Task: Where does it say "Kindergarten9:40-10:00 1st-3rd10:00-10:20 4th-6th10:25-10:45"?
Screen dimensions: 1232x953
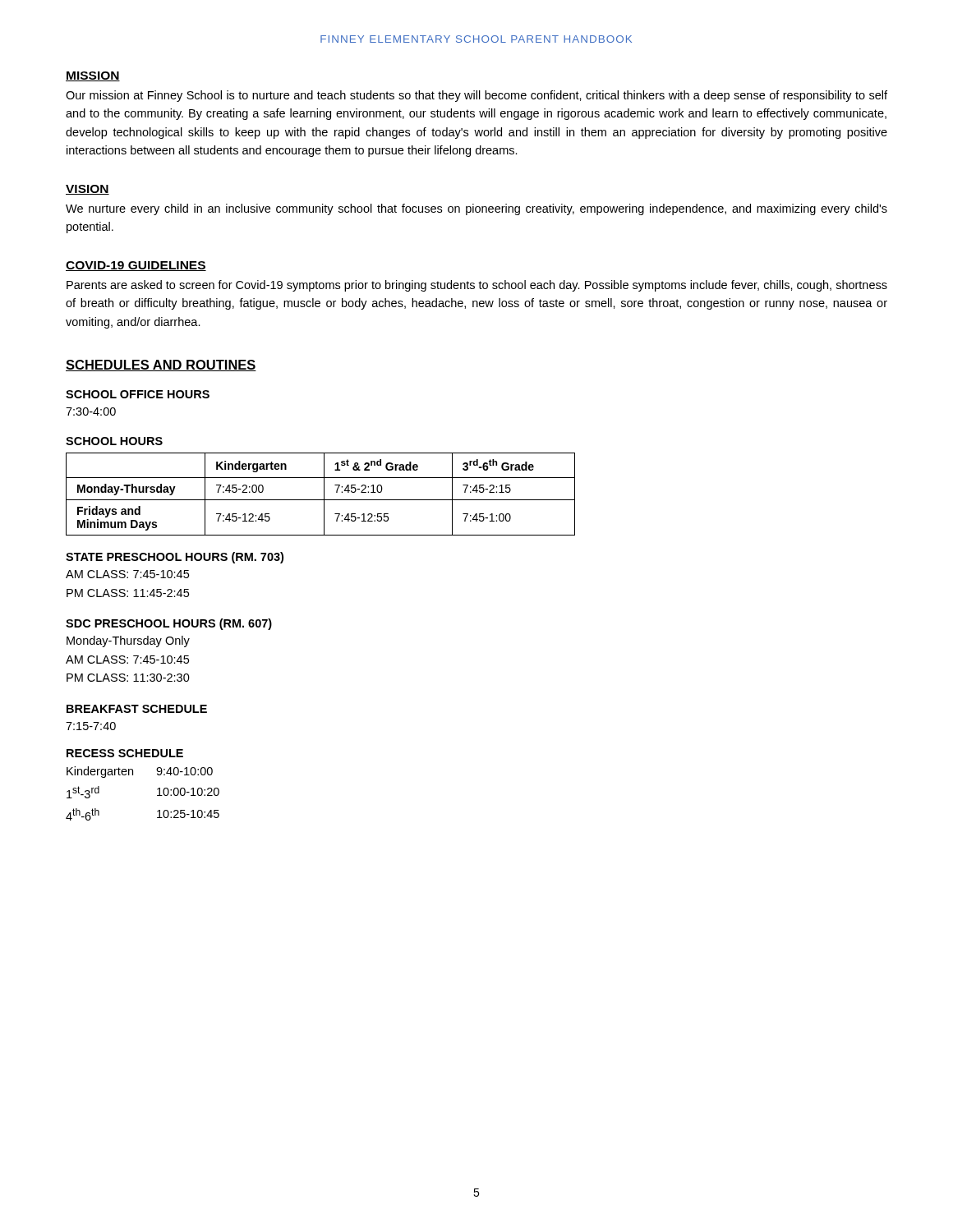Action: 101,772
